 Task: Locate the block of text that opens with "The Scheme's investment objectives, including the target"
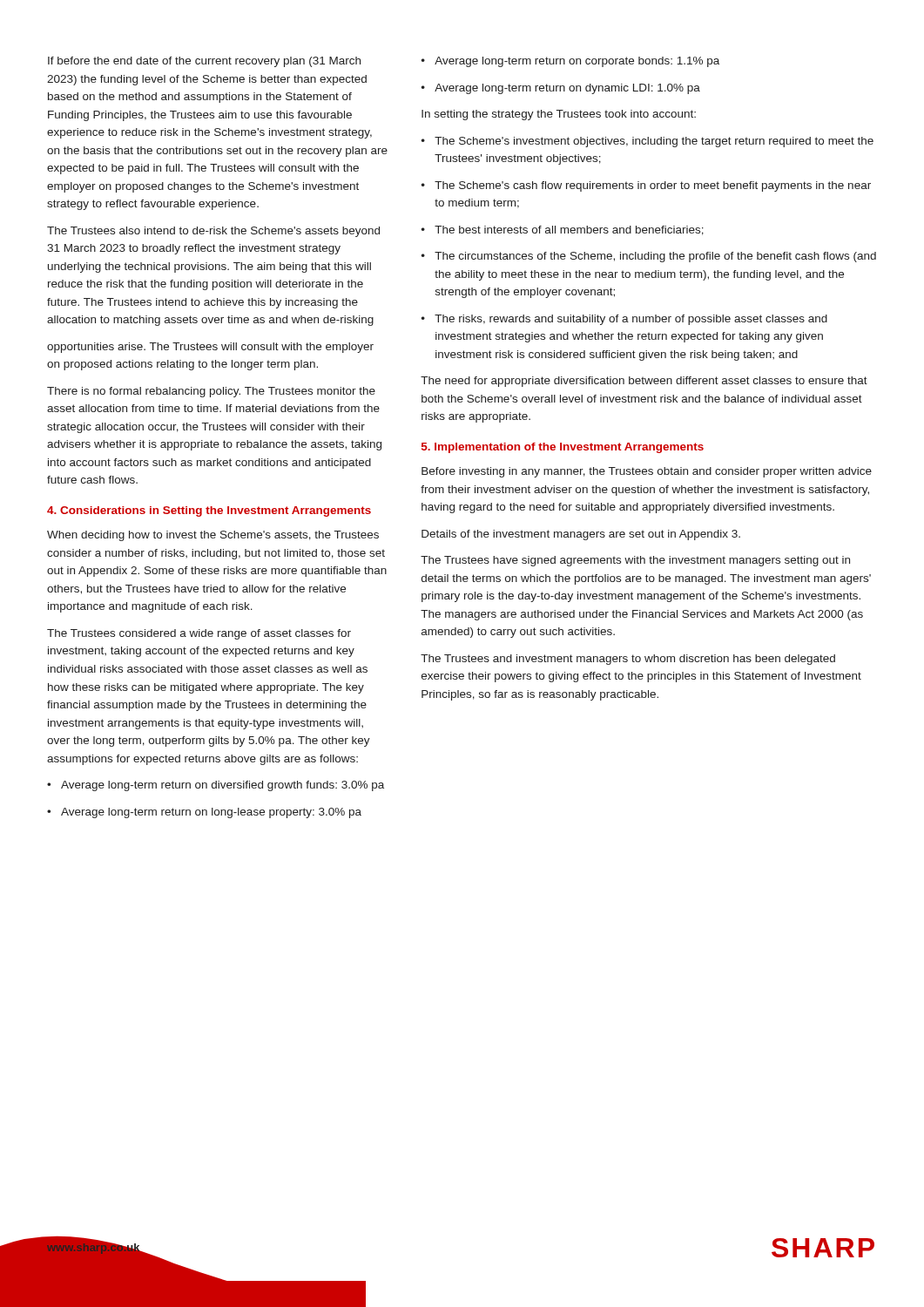(x=649, y=150)
